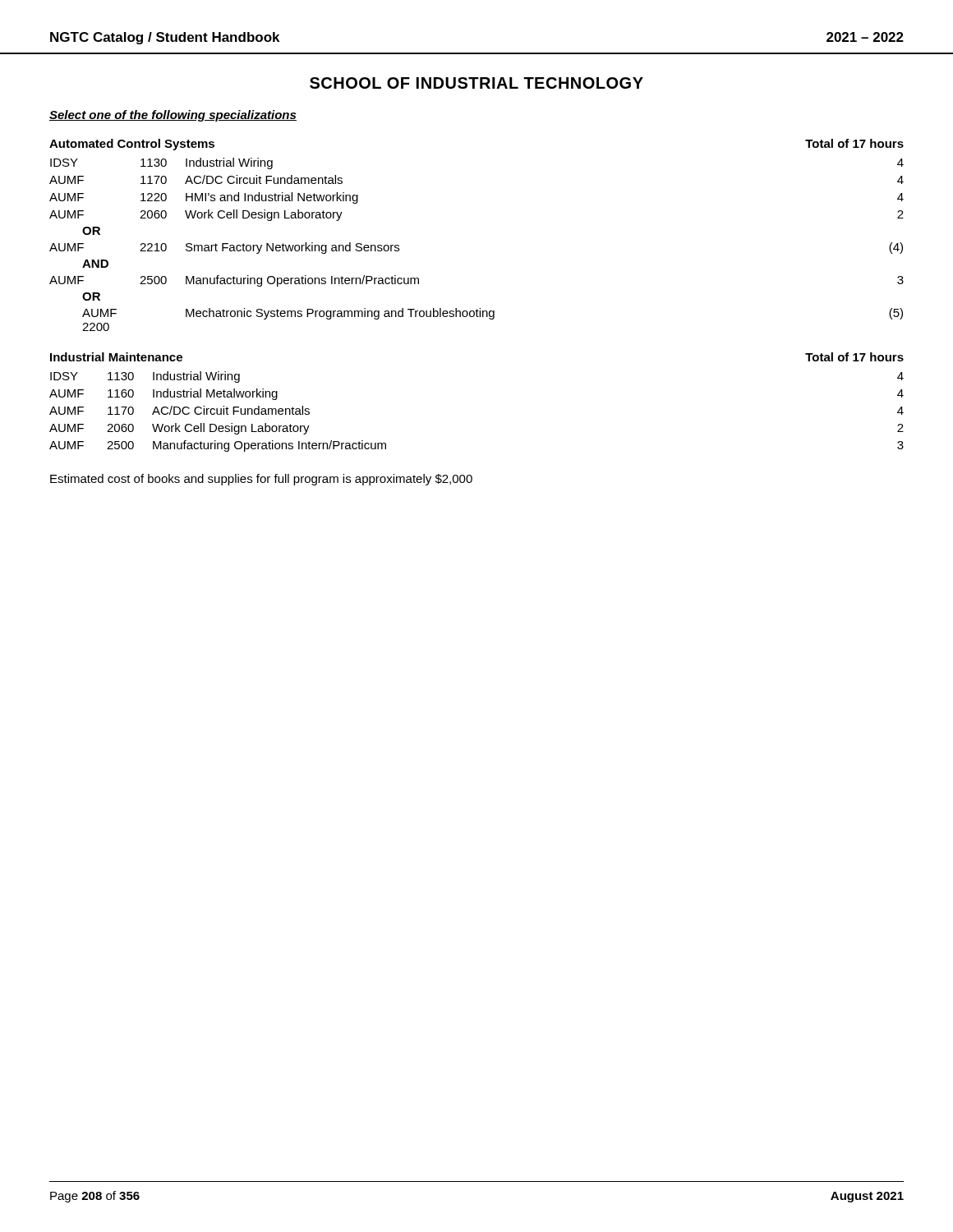Viewport: 953px width, 1232px height.
Task: Point to the text block starting "Estimated cost of books and supplies"
Action: tap(261, 478)
